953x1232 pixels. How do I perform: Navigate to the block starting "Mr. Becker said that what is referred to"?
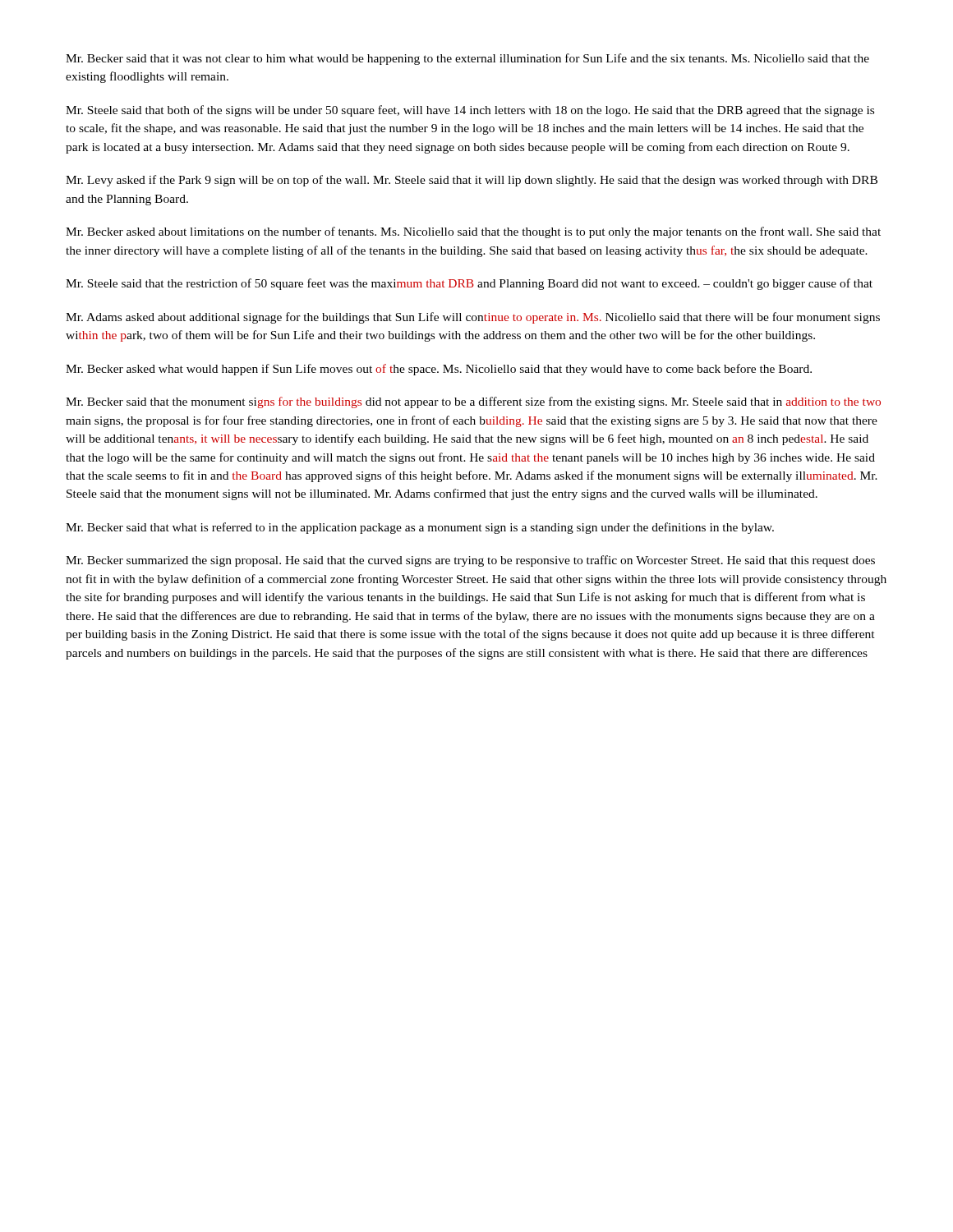click(x=420, y=527)
